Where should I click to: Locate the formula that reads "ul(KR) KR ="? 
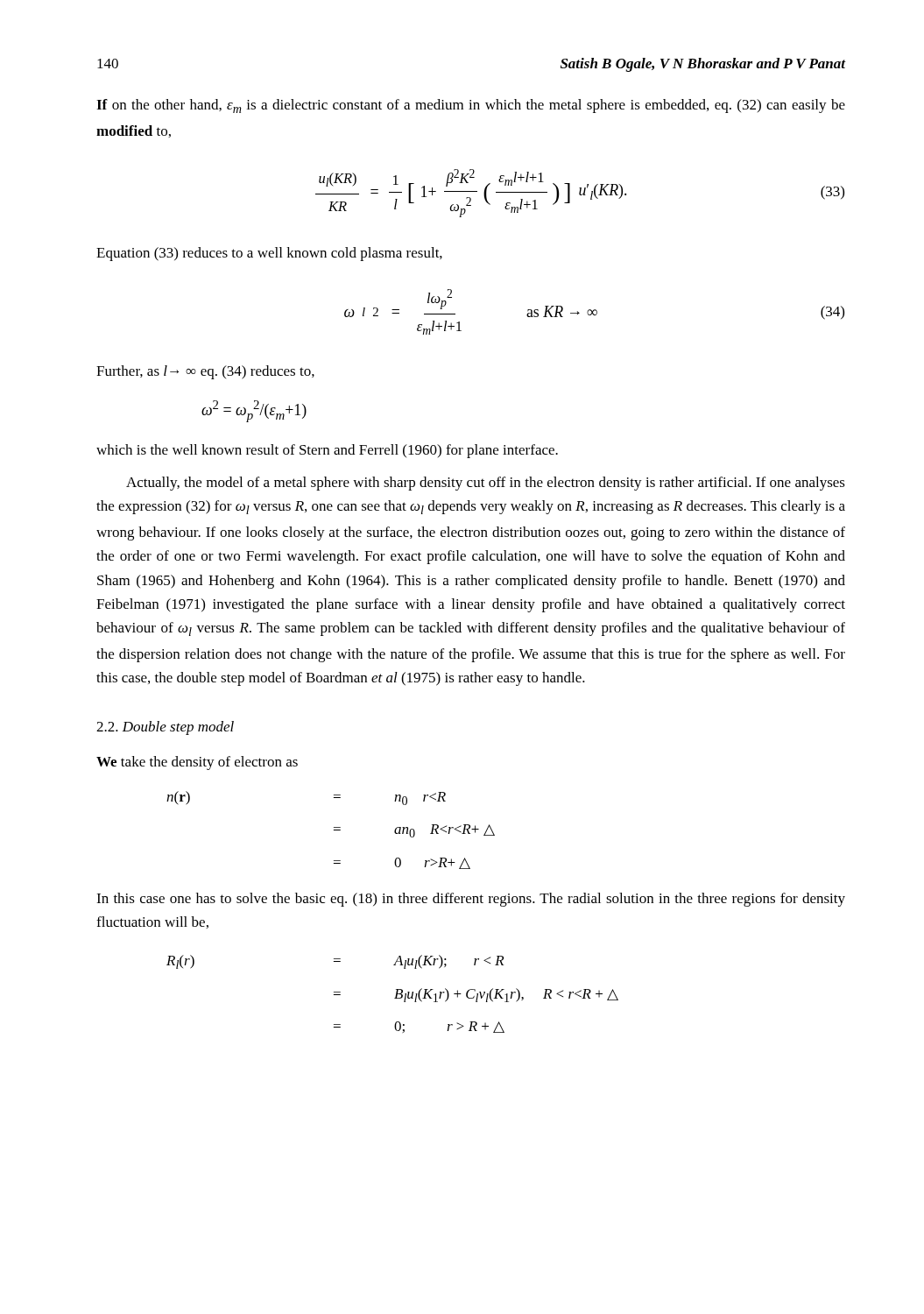tap(580, 192)
